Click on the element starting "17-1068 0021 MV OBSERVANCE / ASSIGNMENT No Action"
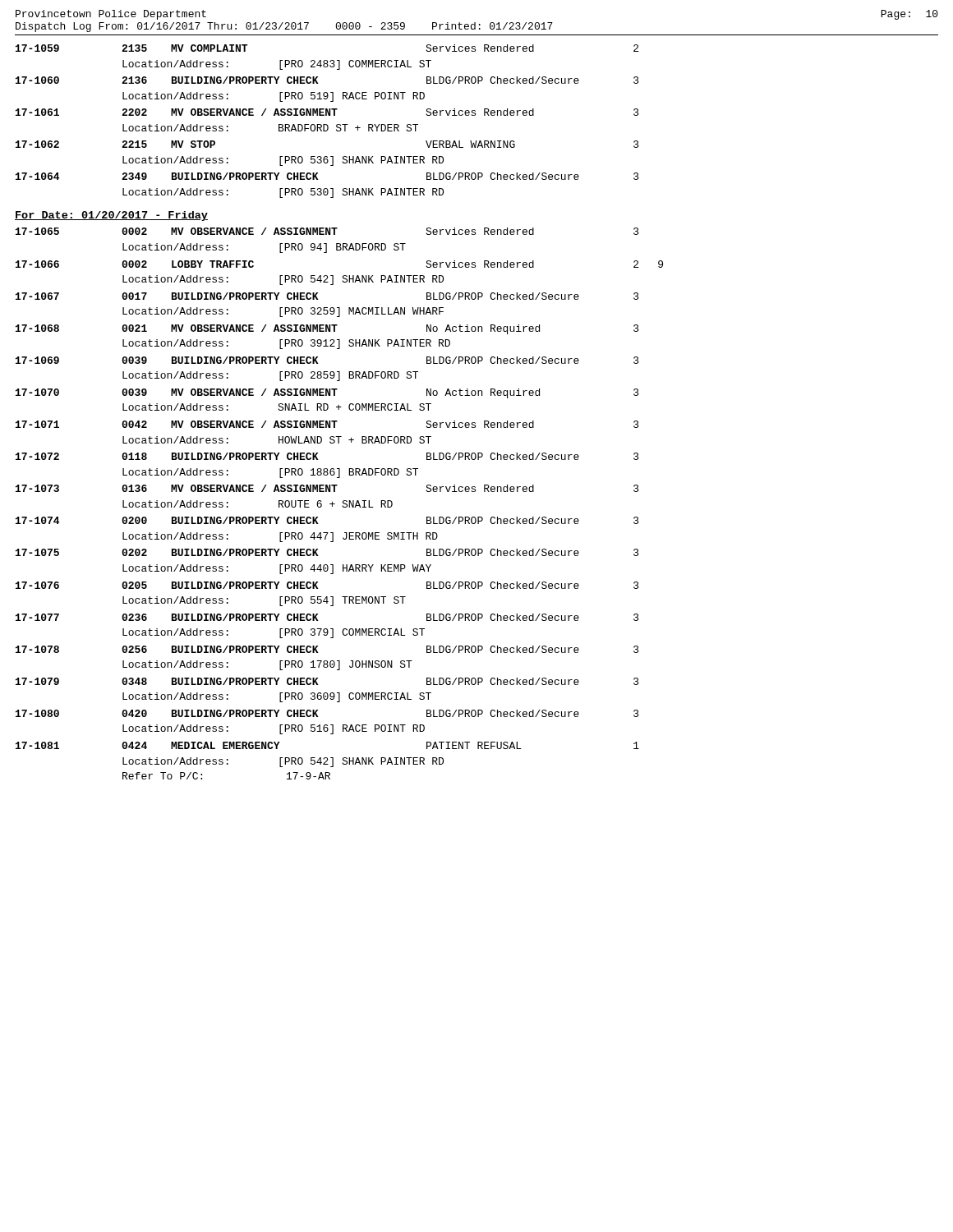 tap(476, 337)
